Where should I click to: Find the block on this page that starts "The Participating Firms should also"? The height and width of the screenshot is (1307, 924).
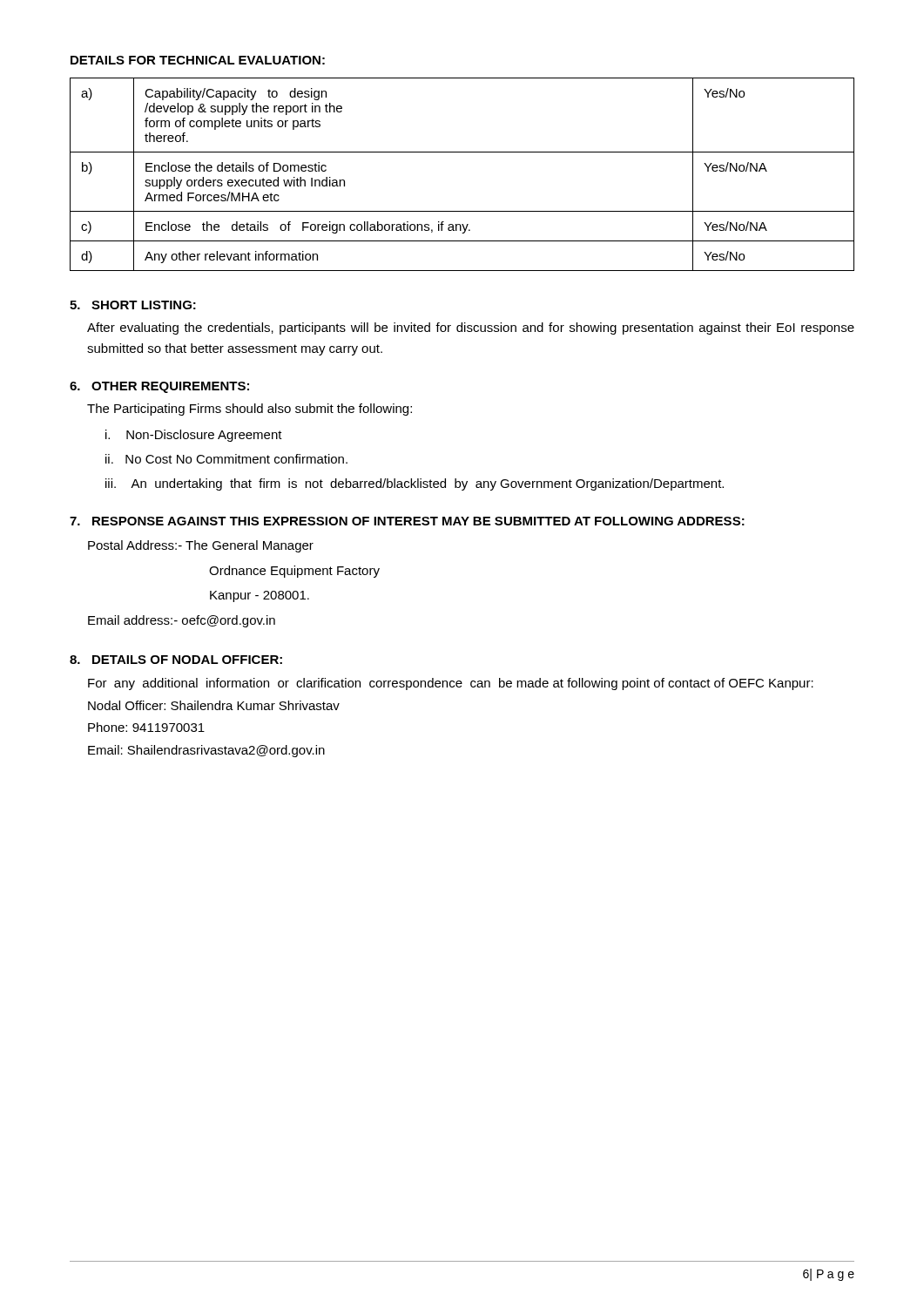coord(250,408)
